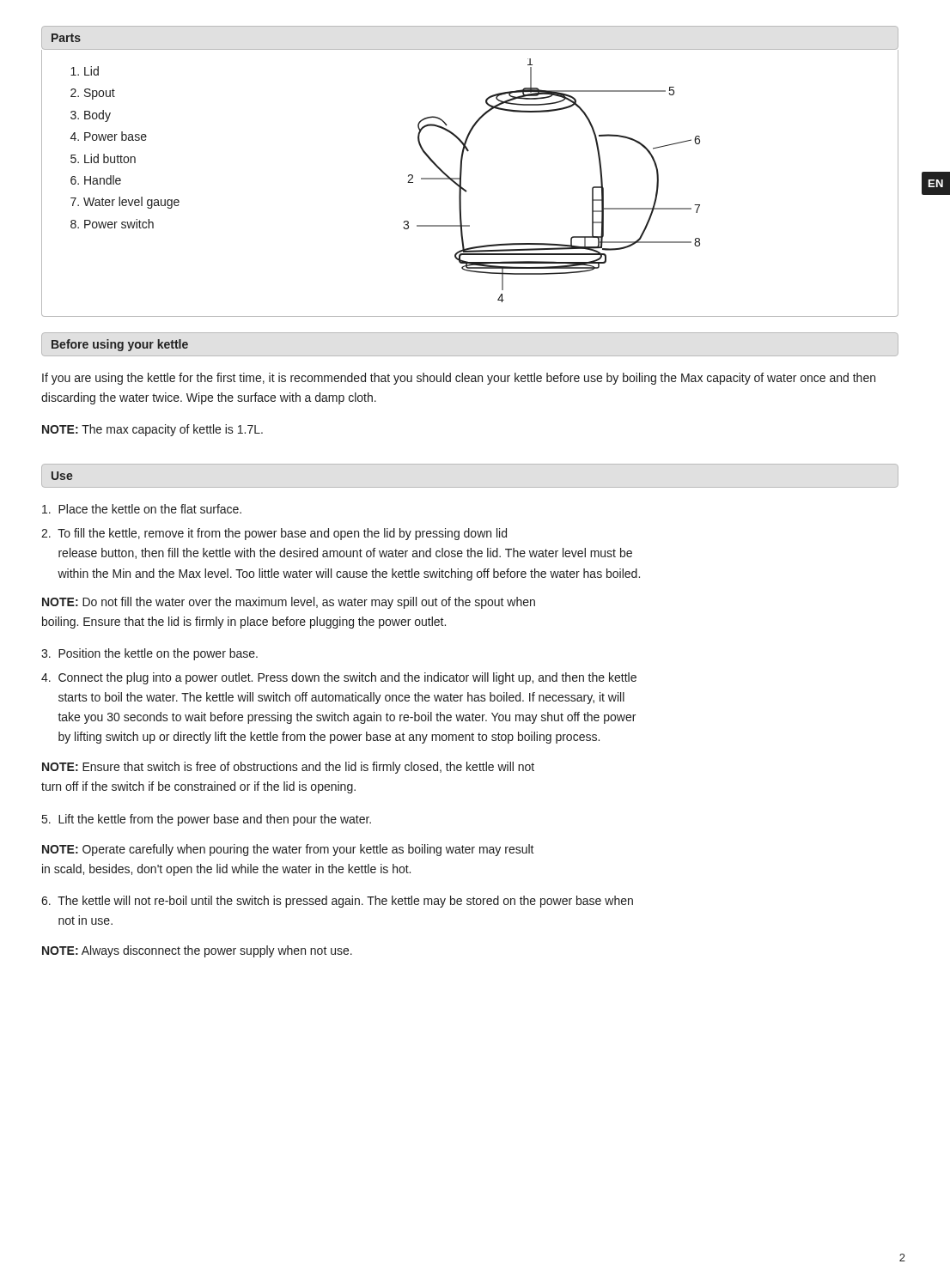
Task: Find "Power base" on this page
Action: pyautogui.click(x=115, y=137)
